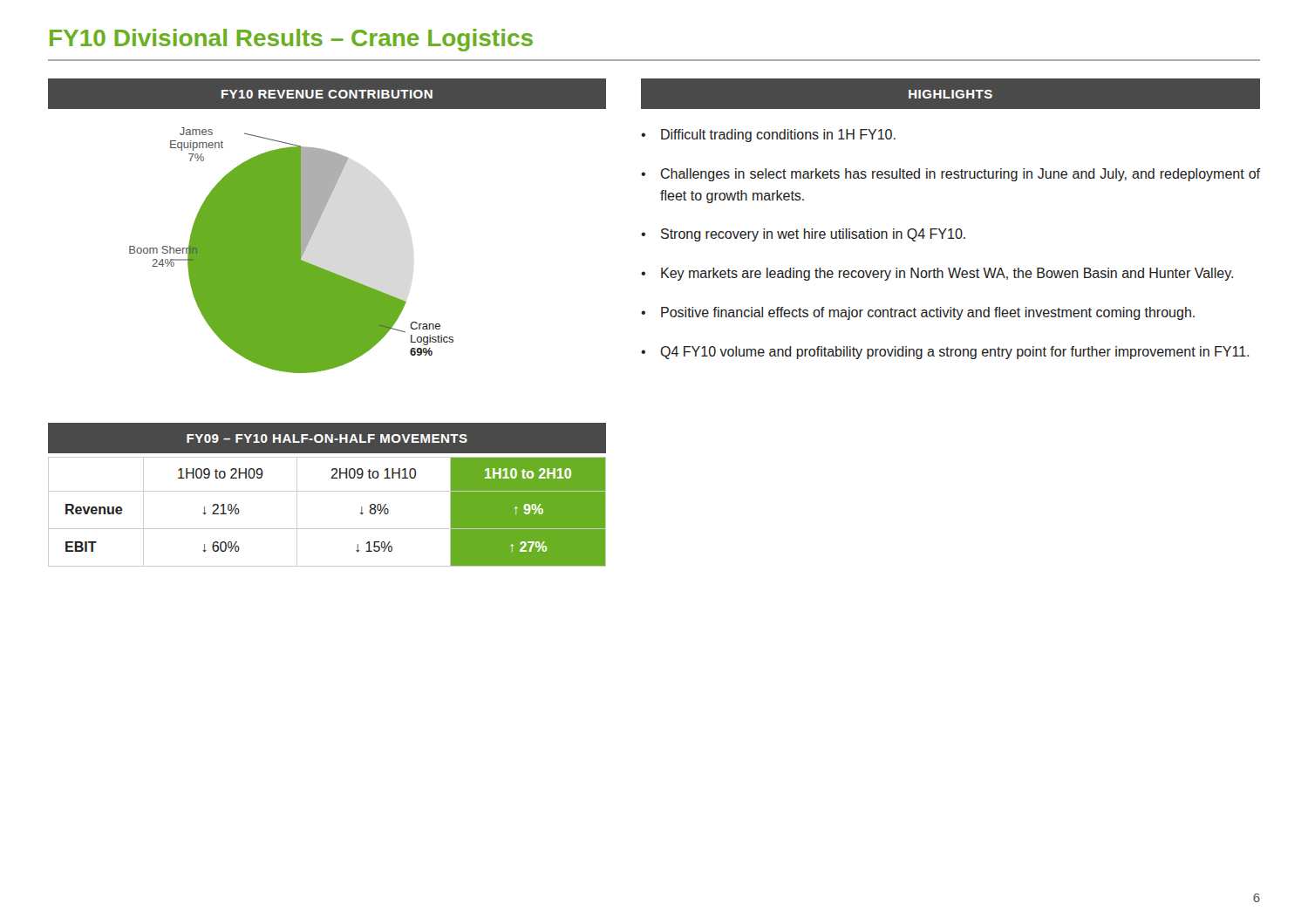
Task: Locate the block of text that opens with "• Q4 FY10"
Action: click(945, 352)
